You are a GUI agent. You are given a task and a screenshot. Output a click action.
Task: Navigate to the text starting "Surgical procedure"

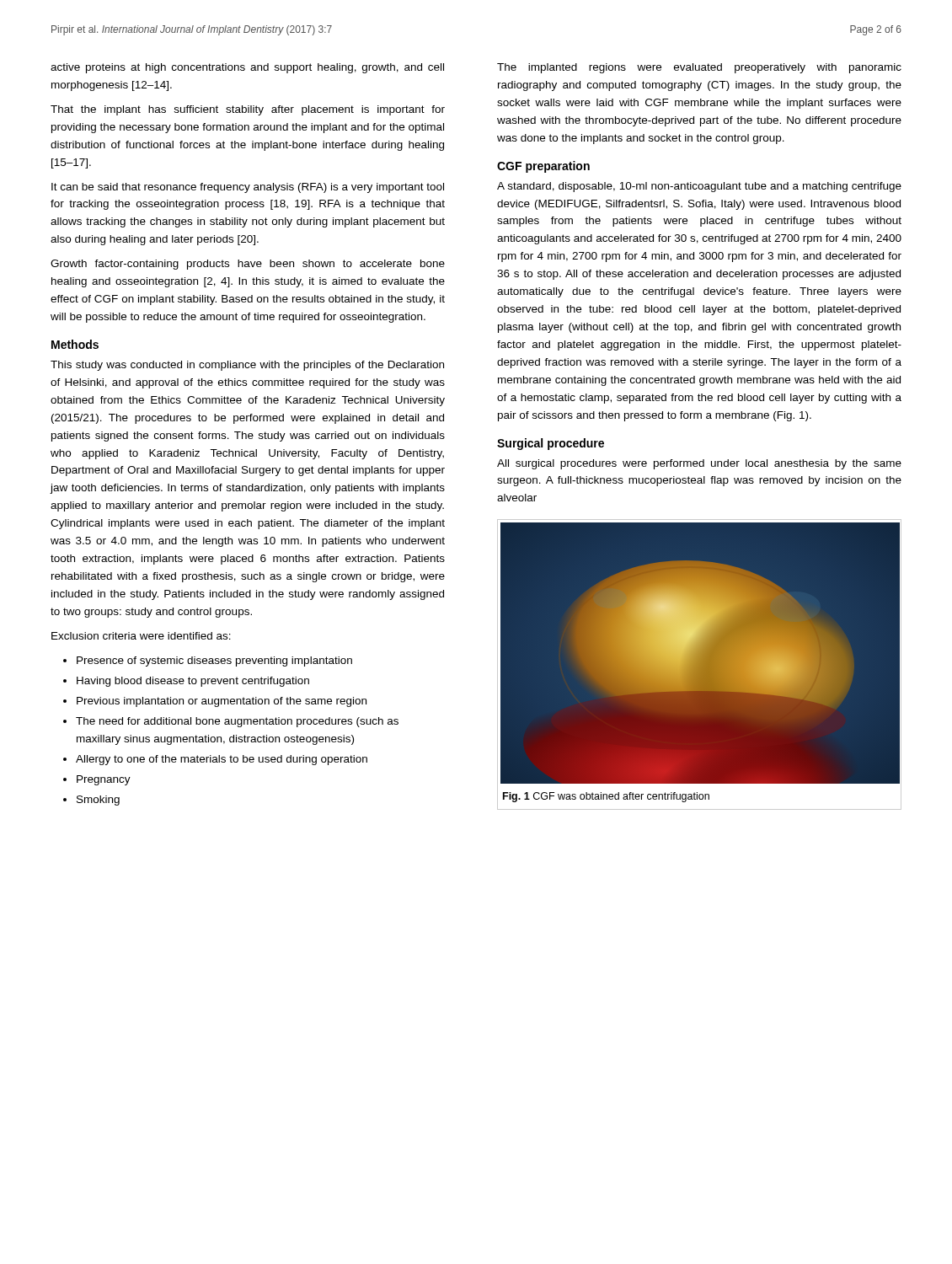tap(551, 443)
